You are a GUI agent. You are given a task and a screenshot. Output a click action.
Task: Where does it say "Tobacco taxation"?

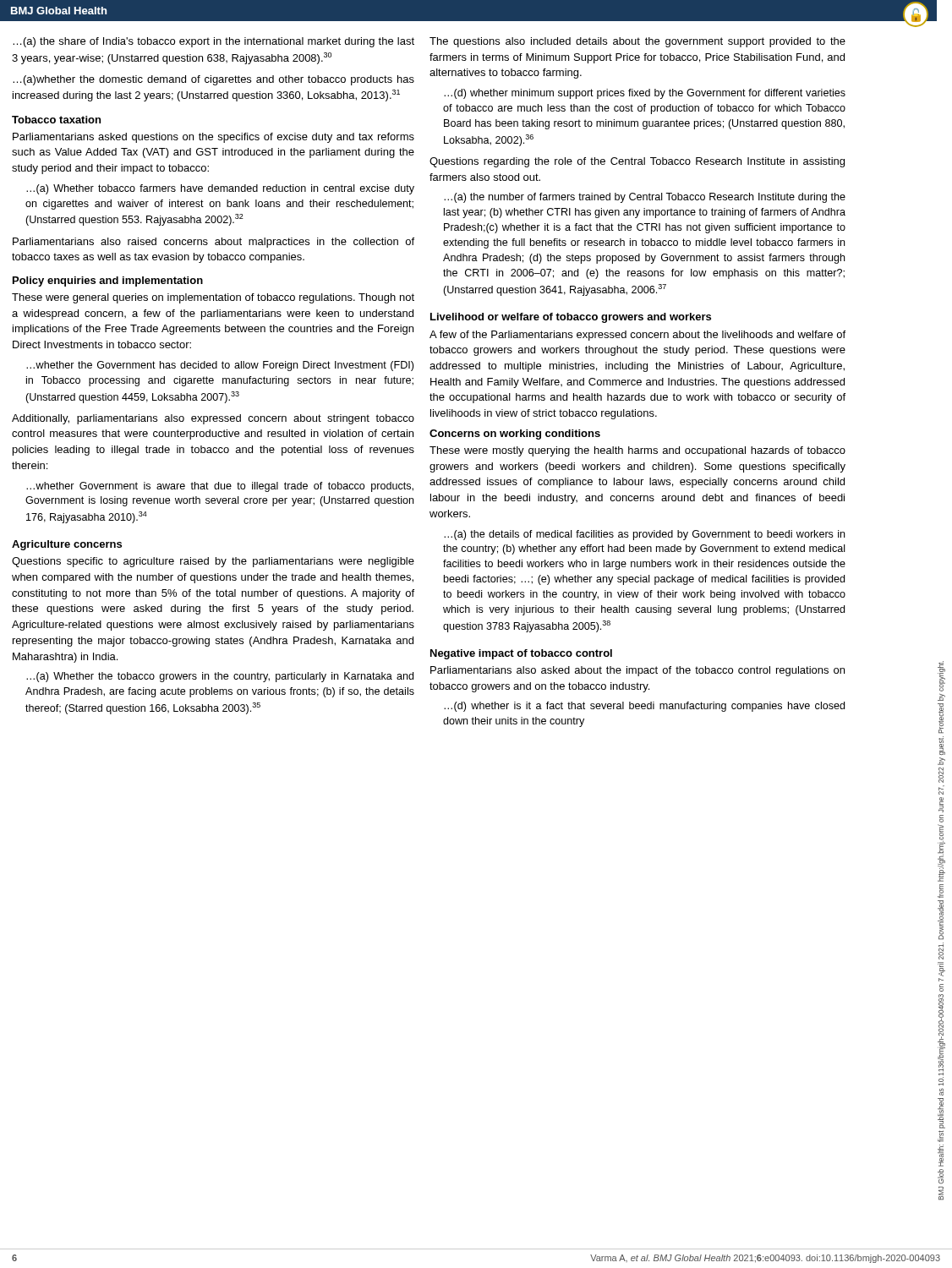pyautogui.click(x=57, y=119)
